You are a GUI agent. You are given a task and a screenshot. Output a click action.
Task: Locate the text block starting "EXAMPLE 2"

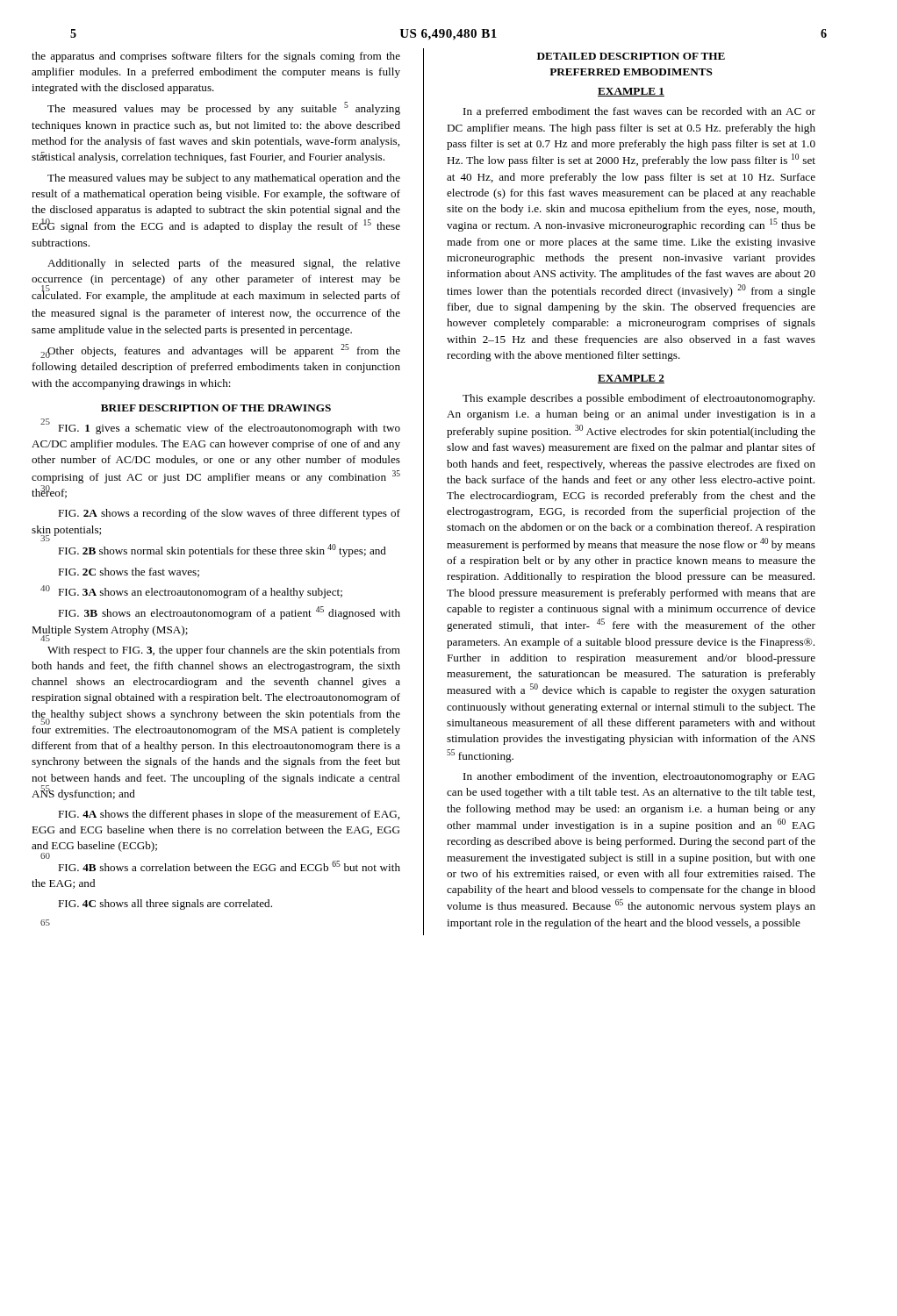coord(631,378)
